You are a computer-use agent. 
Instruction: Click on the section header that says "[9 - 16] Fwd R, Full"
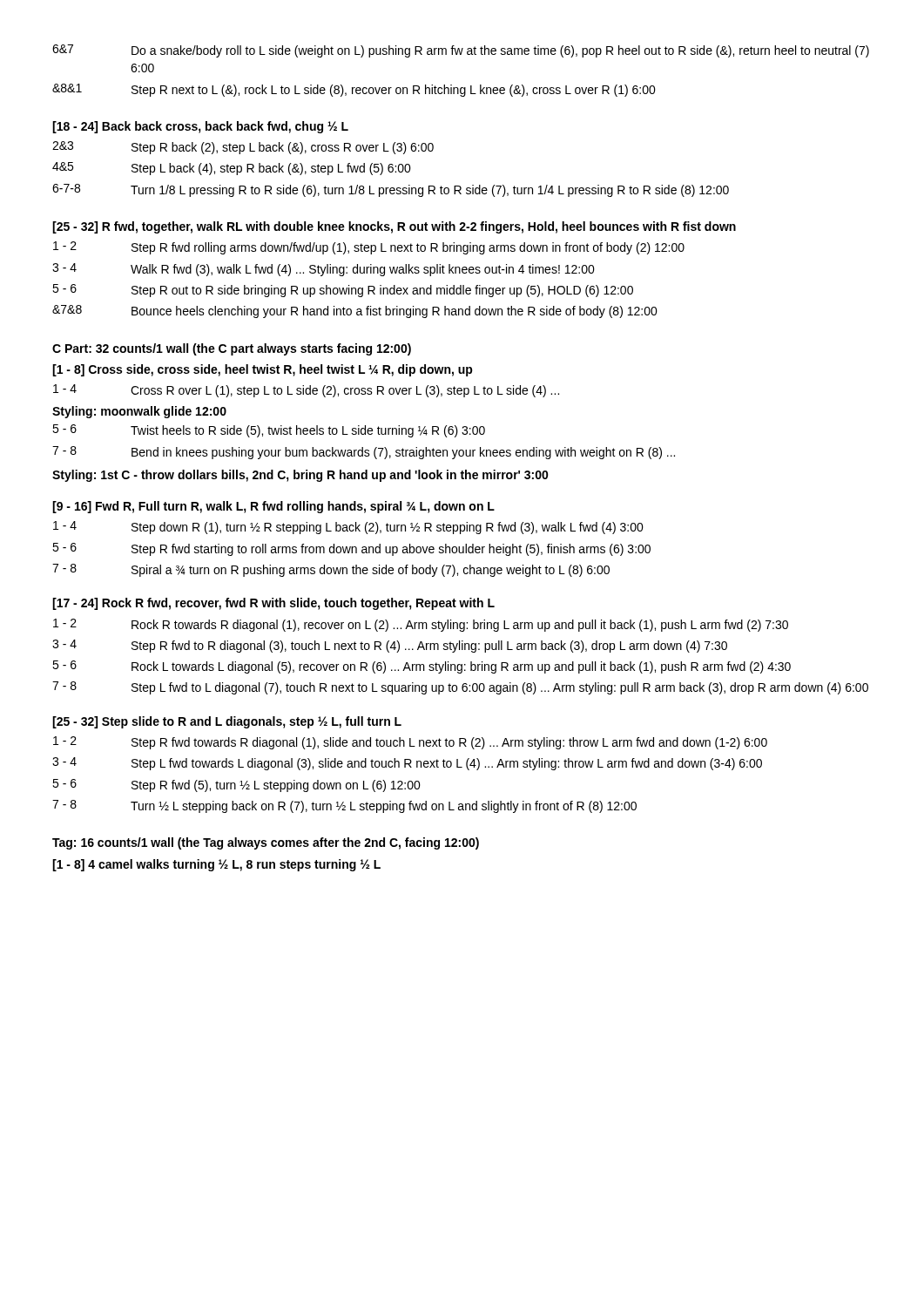[x=273, y=506]
